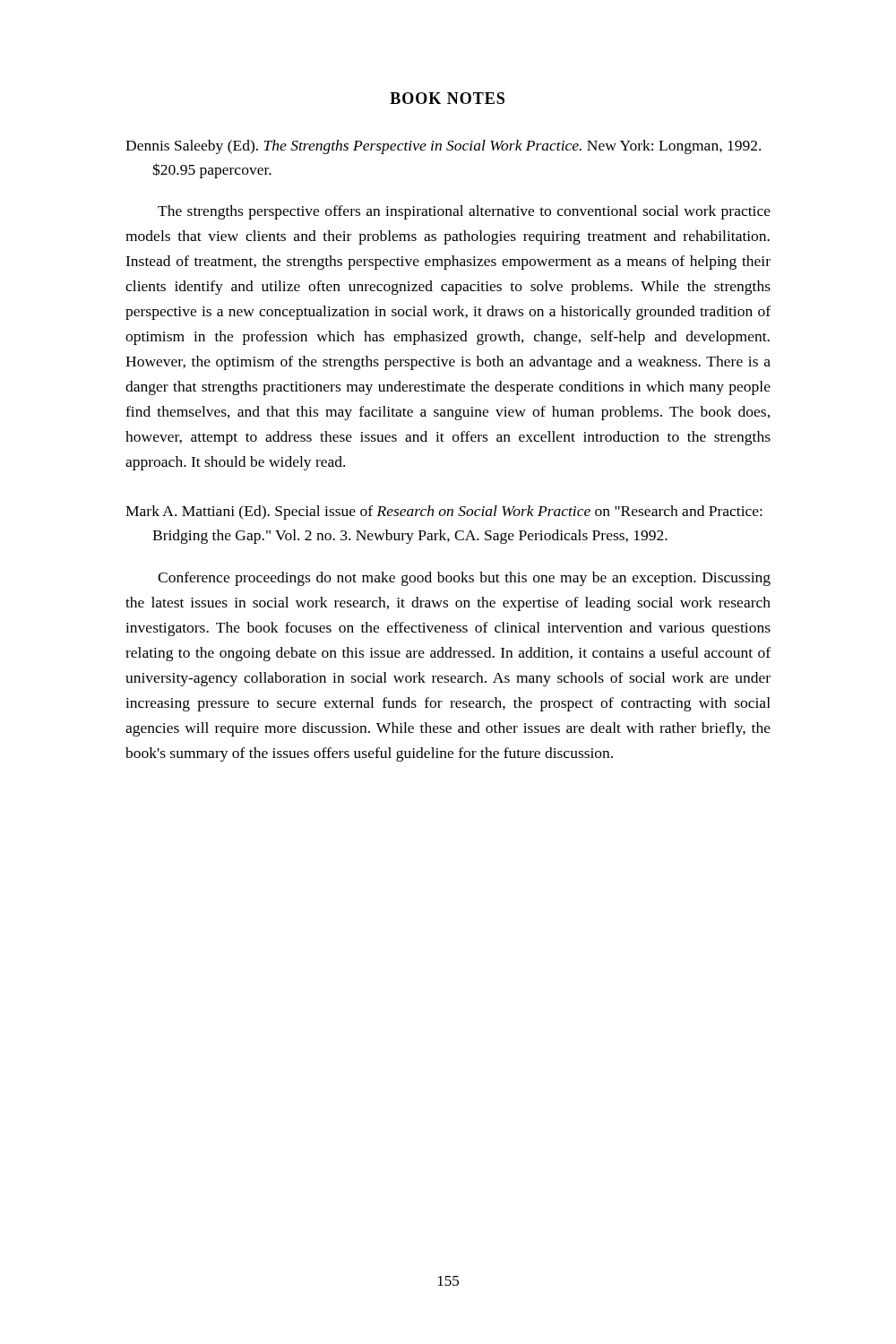
Task: Locate the text "BOOK NOTES"
Action: [448, 99]
